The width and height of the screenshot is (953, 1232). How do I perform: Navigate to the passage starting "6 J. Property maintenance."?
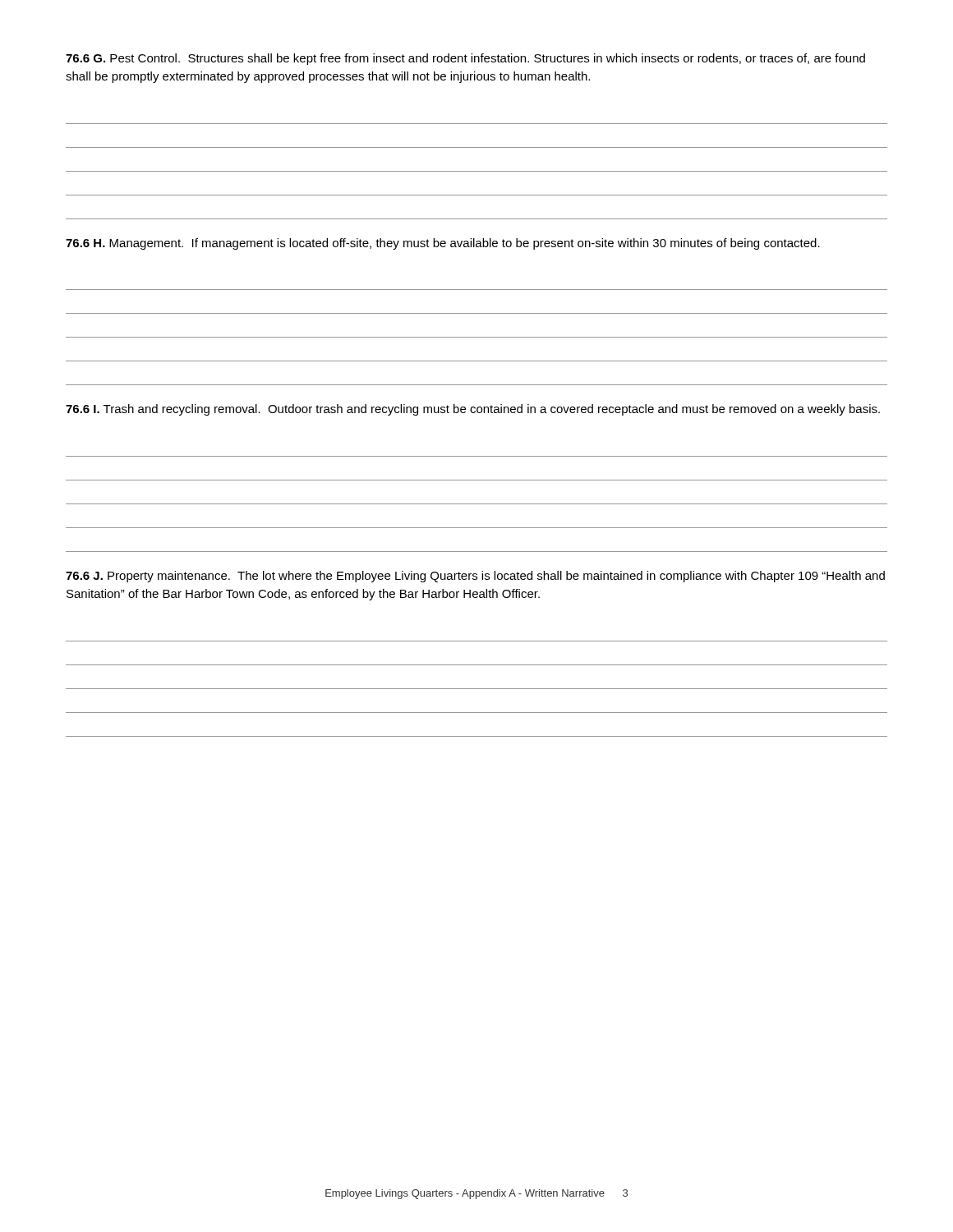click(x=476, y=584)
